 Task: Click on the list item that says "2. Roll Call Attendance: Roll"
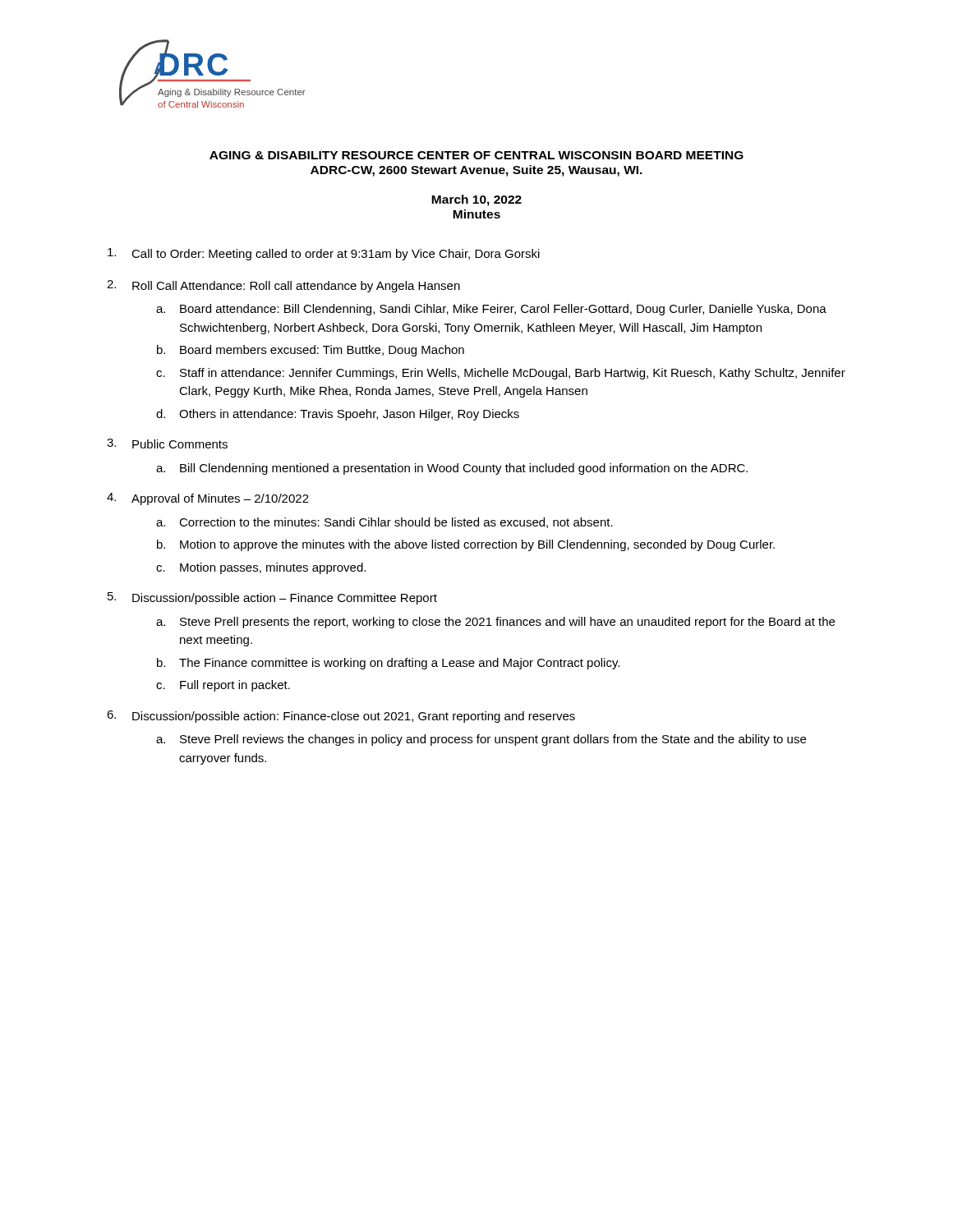pyautogui.click(x=283, y=286)
